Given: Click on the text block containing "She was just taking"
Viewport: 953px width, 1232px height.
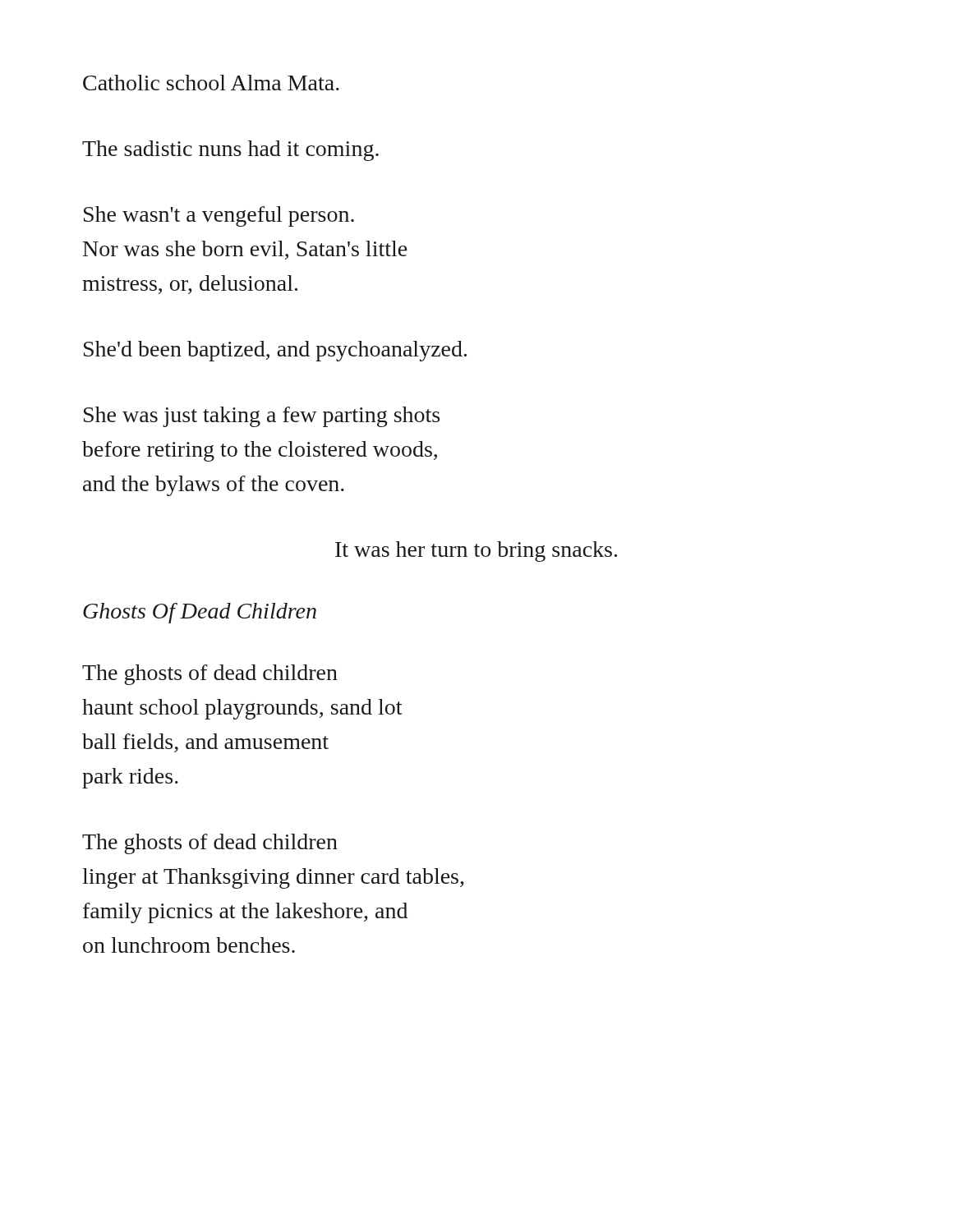Looking at the screenshot, I should [x=261, y=449].
